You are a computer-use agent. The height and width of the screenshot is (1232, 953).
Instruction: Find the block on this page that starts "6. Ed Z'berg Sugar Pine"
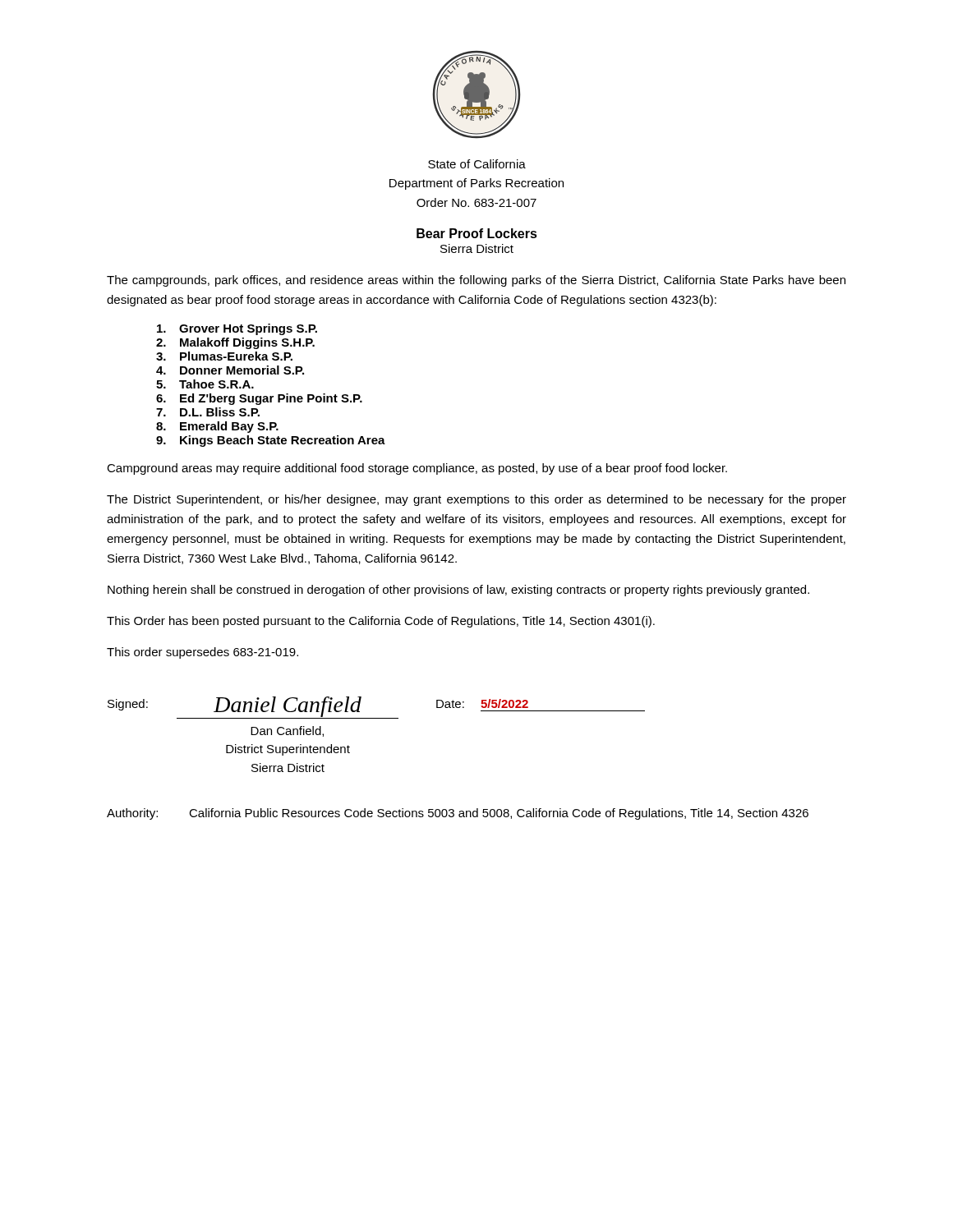[x=259, y=398]
